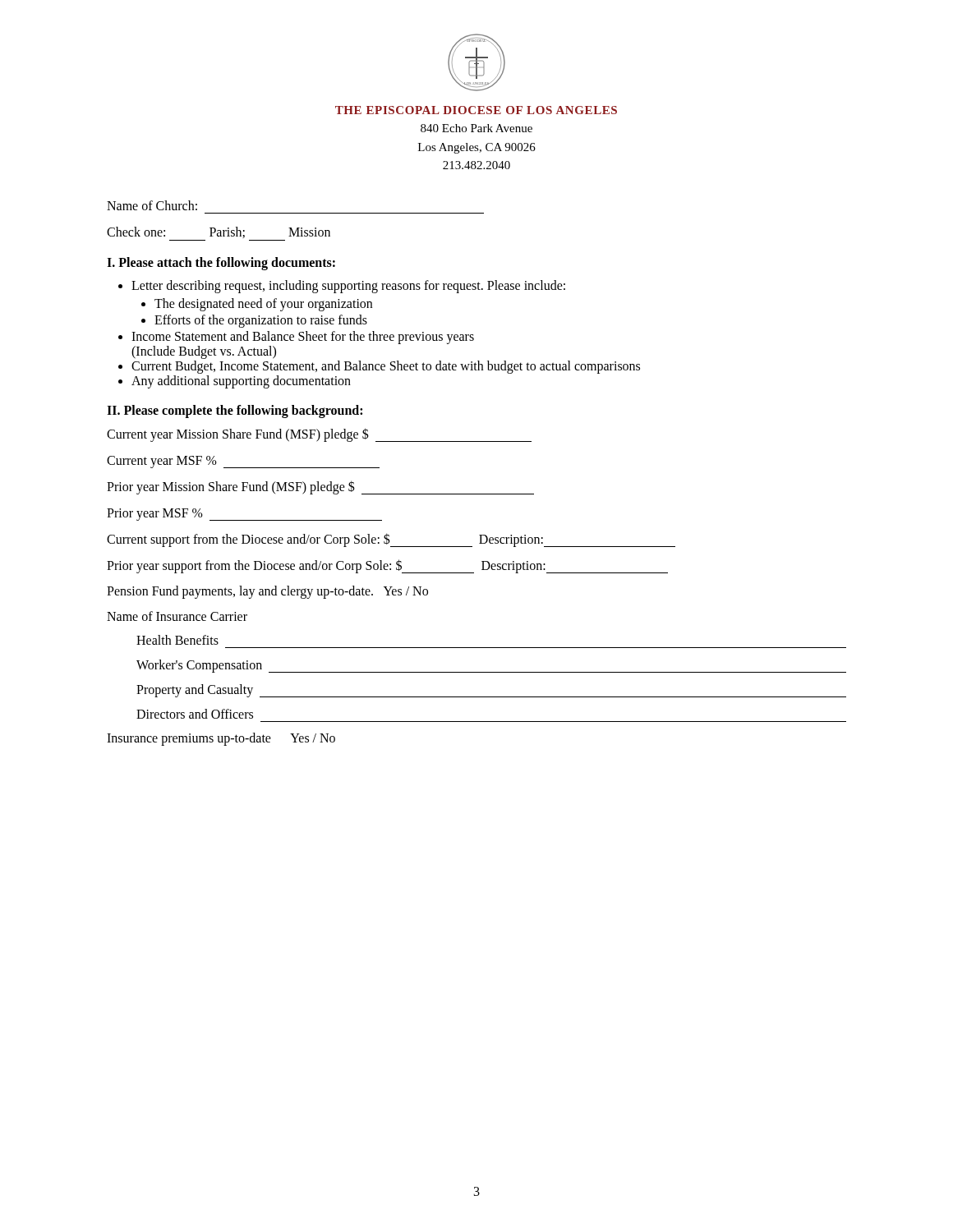
Task: Where is the passage that starts "Current Budget, Income Statement,"?
Action: (x=489, y=366)
